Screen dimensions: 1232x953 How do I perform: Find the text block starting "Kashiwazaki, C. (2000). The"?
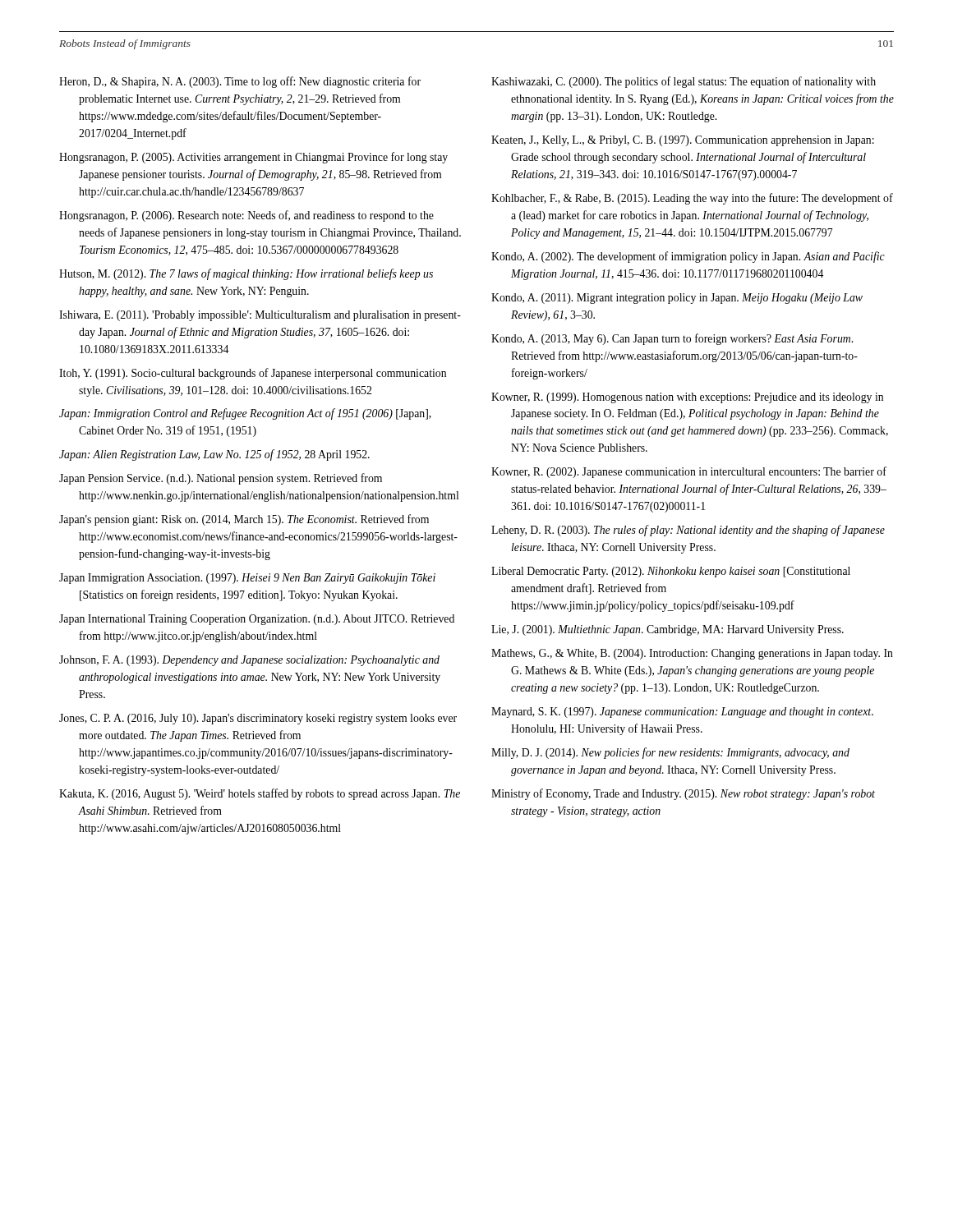(692, 99)
